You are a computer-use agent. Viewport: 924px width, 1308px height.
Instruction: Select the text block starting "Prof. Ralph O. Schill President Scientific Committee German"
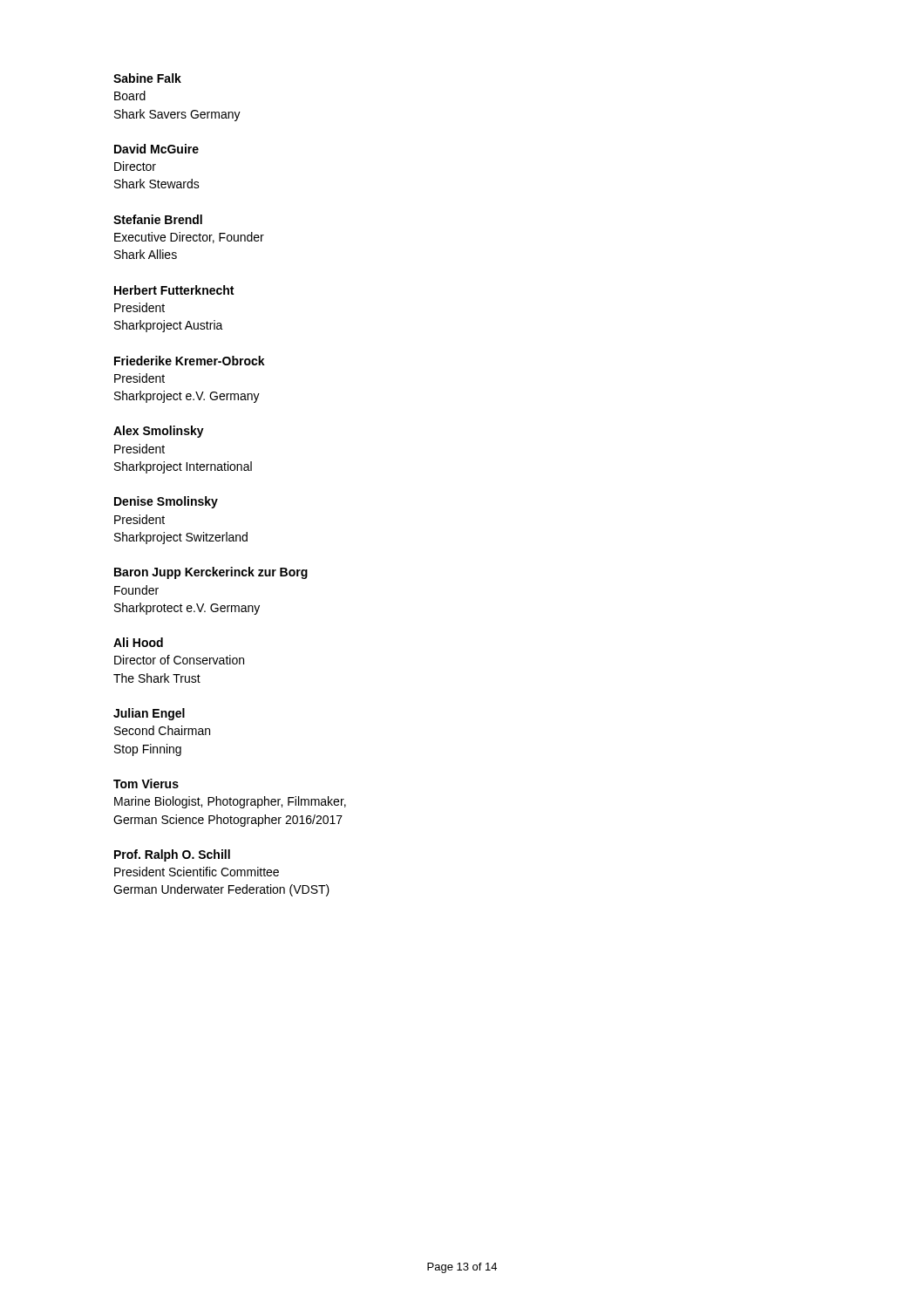pos(172,855)
